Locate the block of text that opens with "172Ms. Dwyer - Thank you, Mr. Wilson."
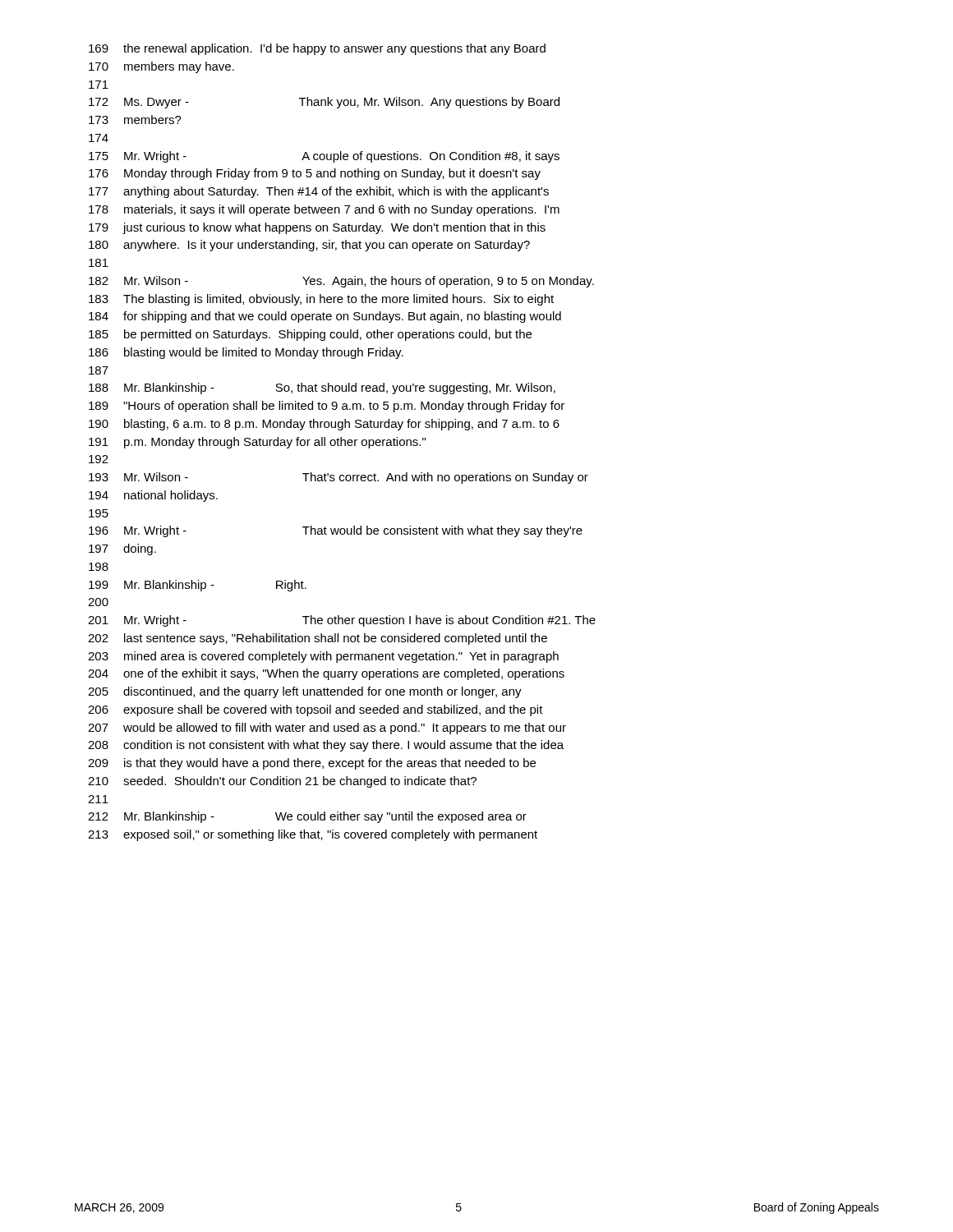The image size is (953, 1232). [x=324, y=103]
